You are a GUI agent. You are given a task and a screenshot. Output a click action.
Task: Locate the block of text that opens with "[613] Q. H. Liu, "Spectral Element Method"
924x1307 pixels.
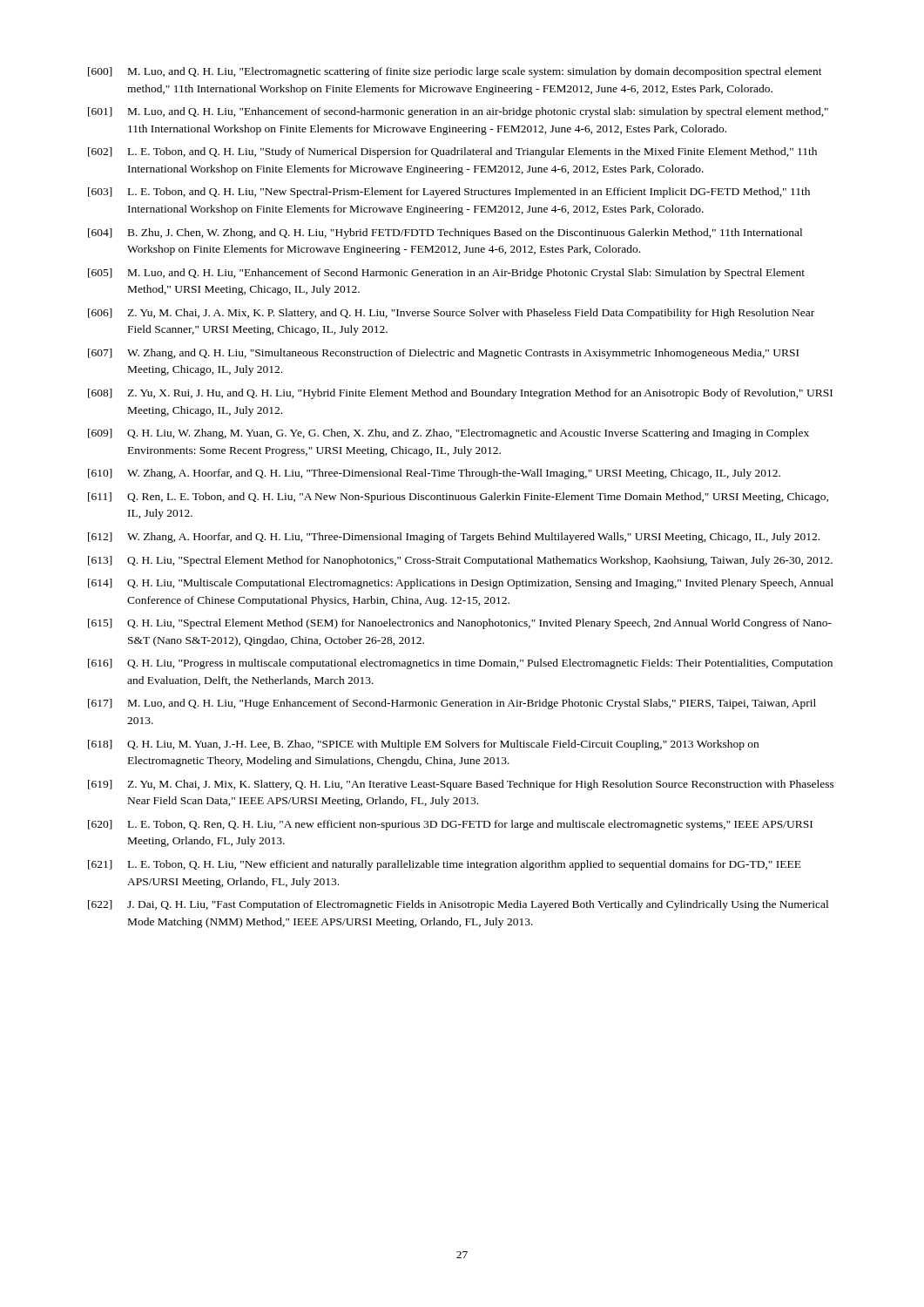click(x=462, y=560)
